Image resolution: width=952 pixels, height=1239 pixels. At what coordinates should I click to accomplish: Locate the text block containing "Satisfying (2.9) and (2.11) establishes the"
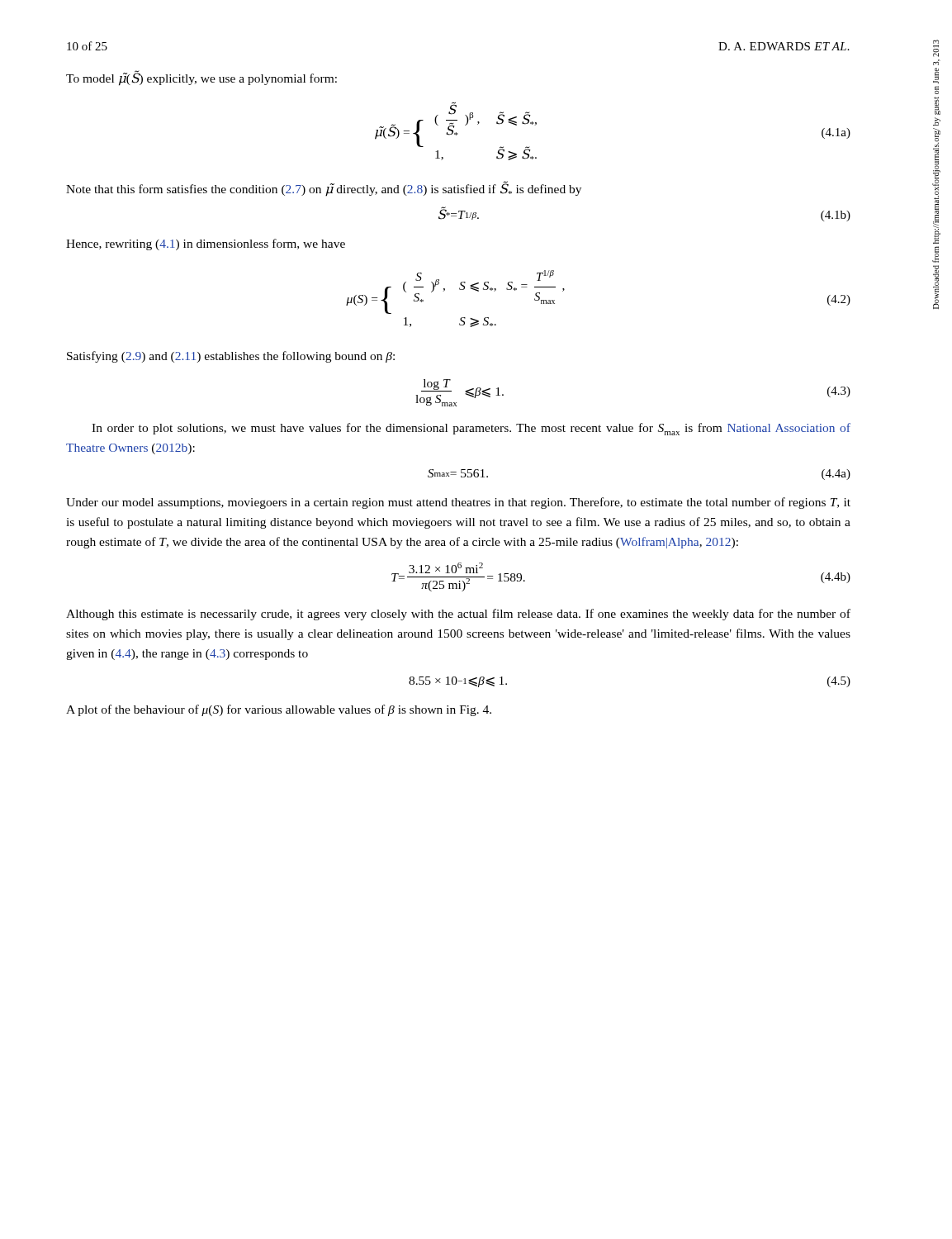231,356
